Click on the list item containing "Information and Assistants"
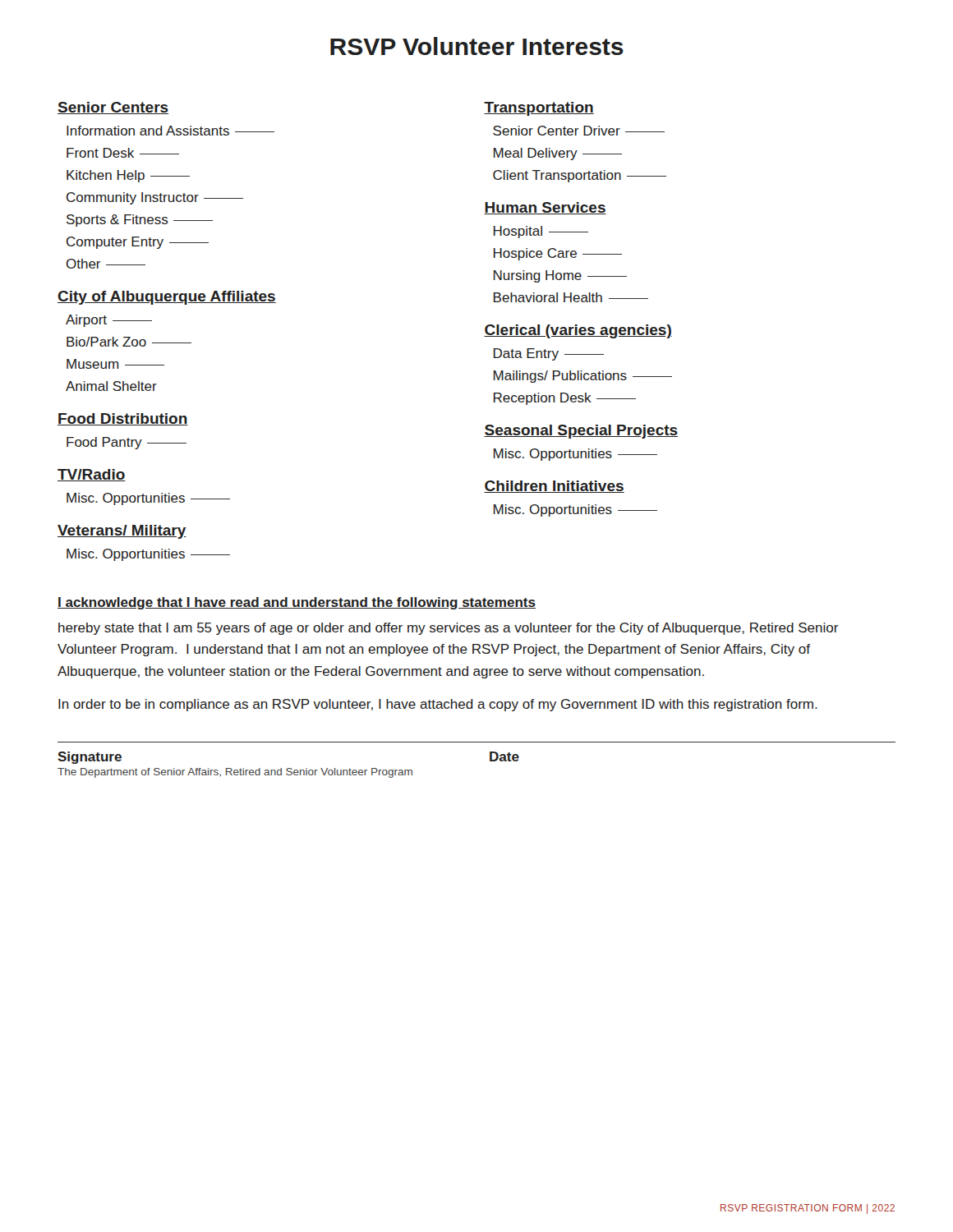 (x=255, y=131)
